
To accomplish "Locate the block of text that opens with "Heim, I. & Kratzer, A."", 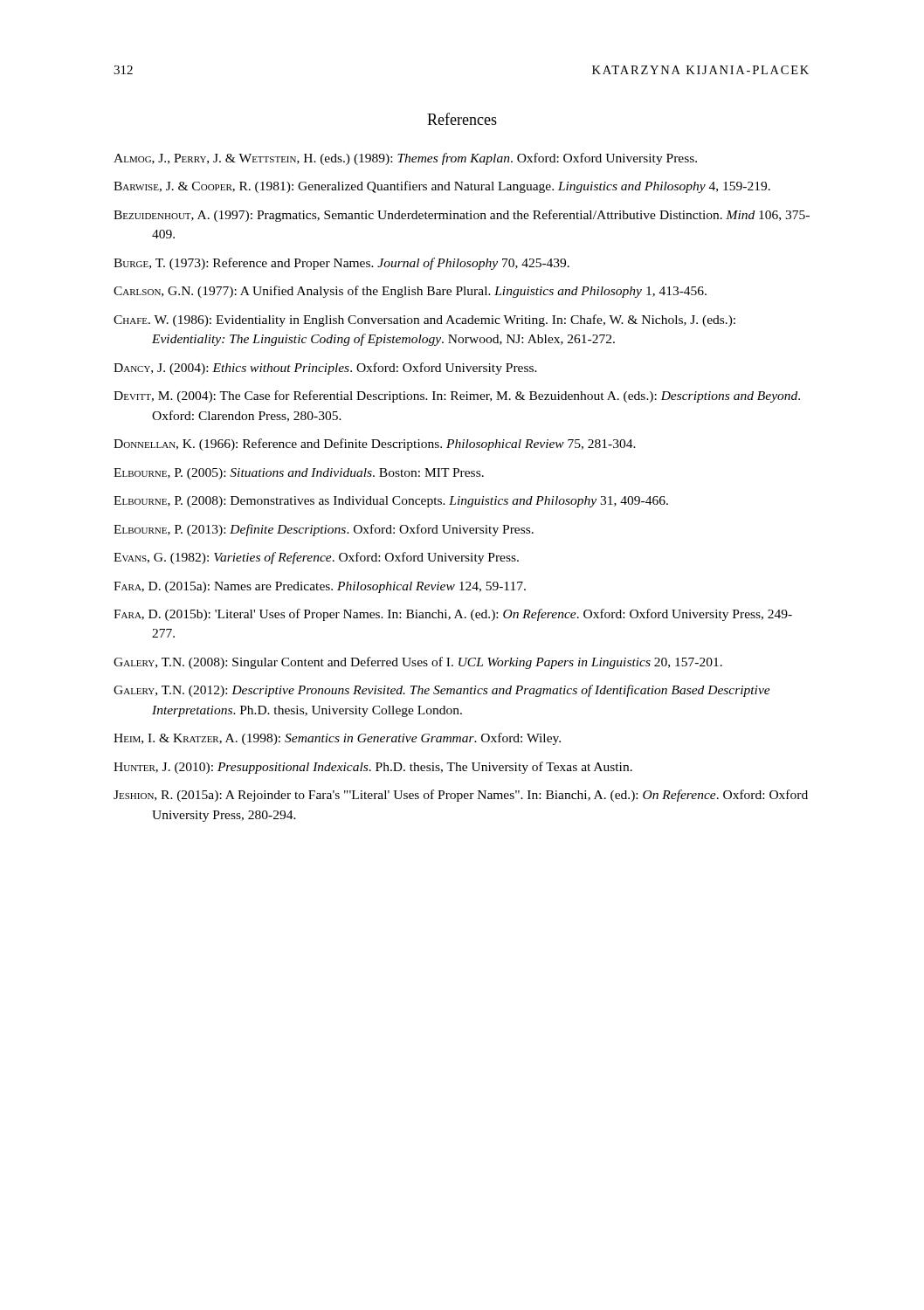I will click(338, 738).
